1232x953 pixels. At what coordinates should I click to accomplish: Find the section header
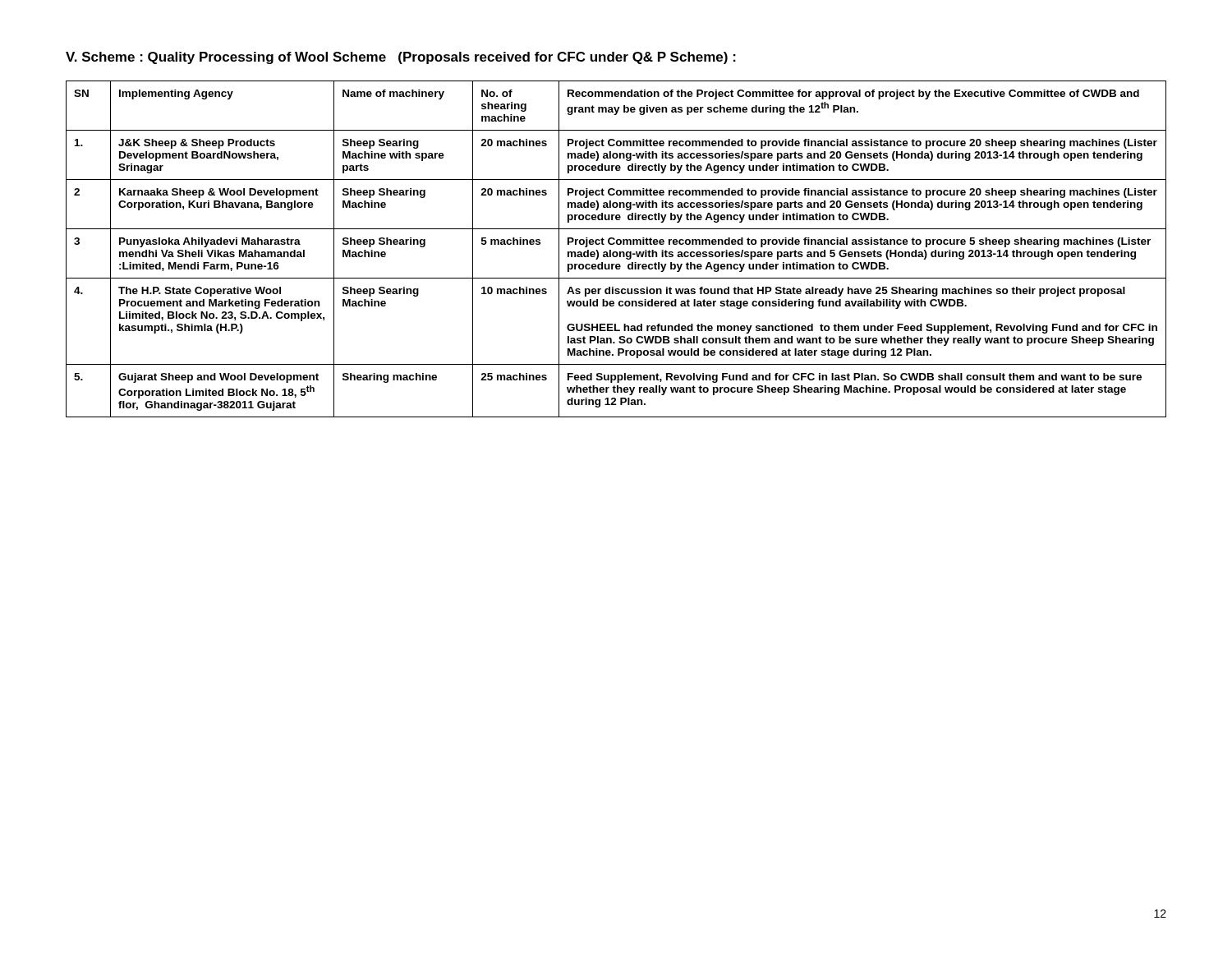(x=401, y=57)
